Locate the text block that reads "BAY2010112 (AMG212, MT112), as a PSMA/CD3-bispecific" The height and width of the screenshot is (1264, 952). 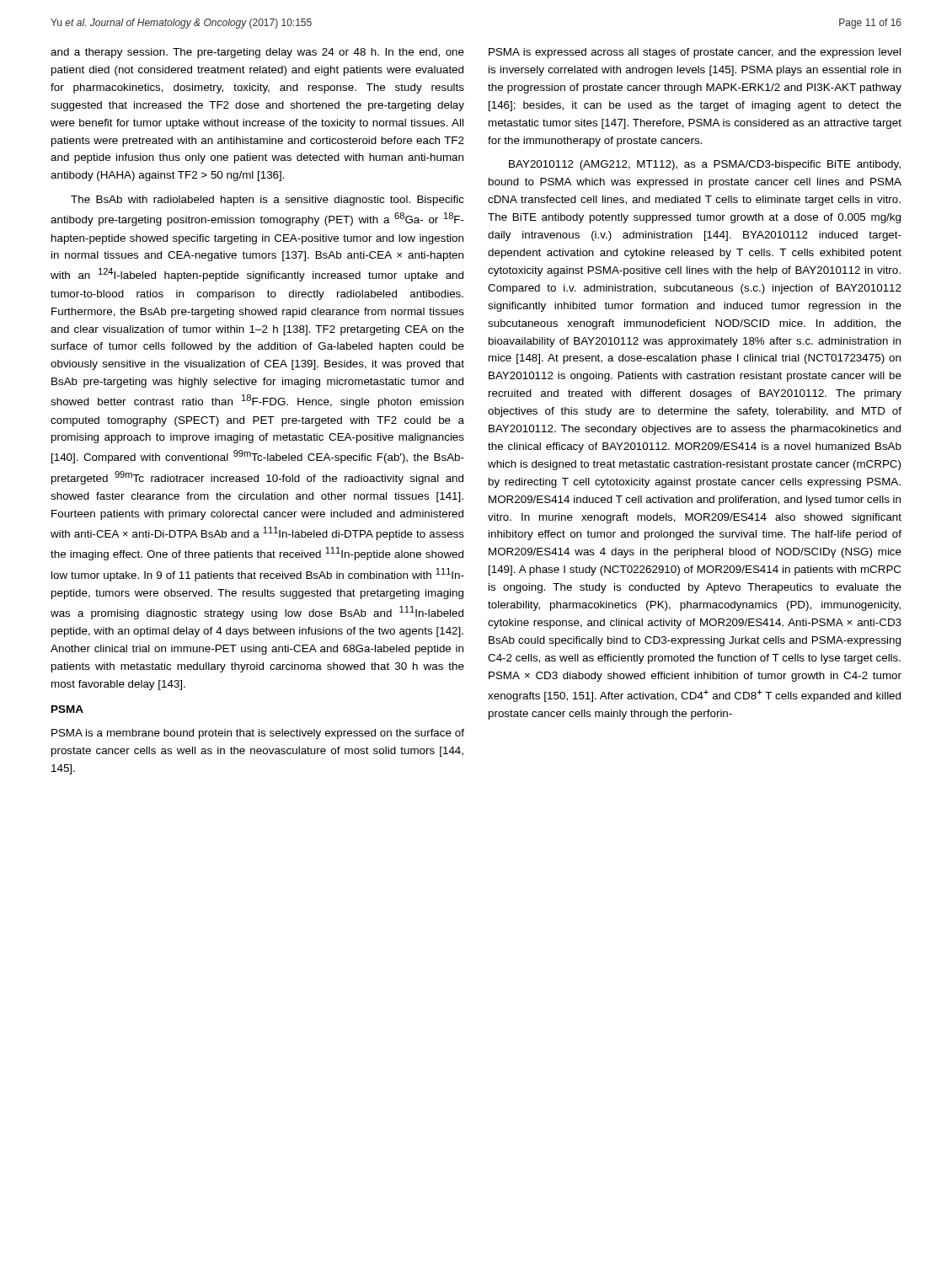click(x=695, y=440)
